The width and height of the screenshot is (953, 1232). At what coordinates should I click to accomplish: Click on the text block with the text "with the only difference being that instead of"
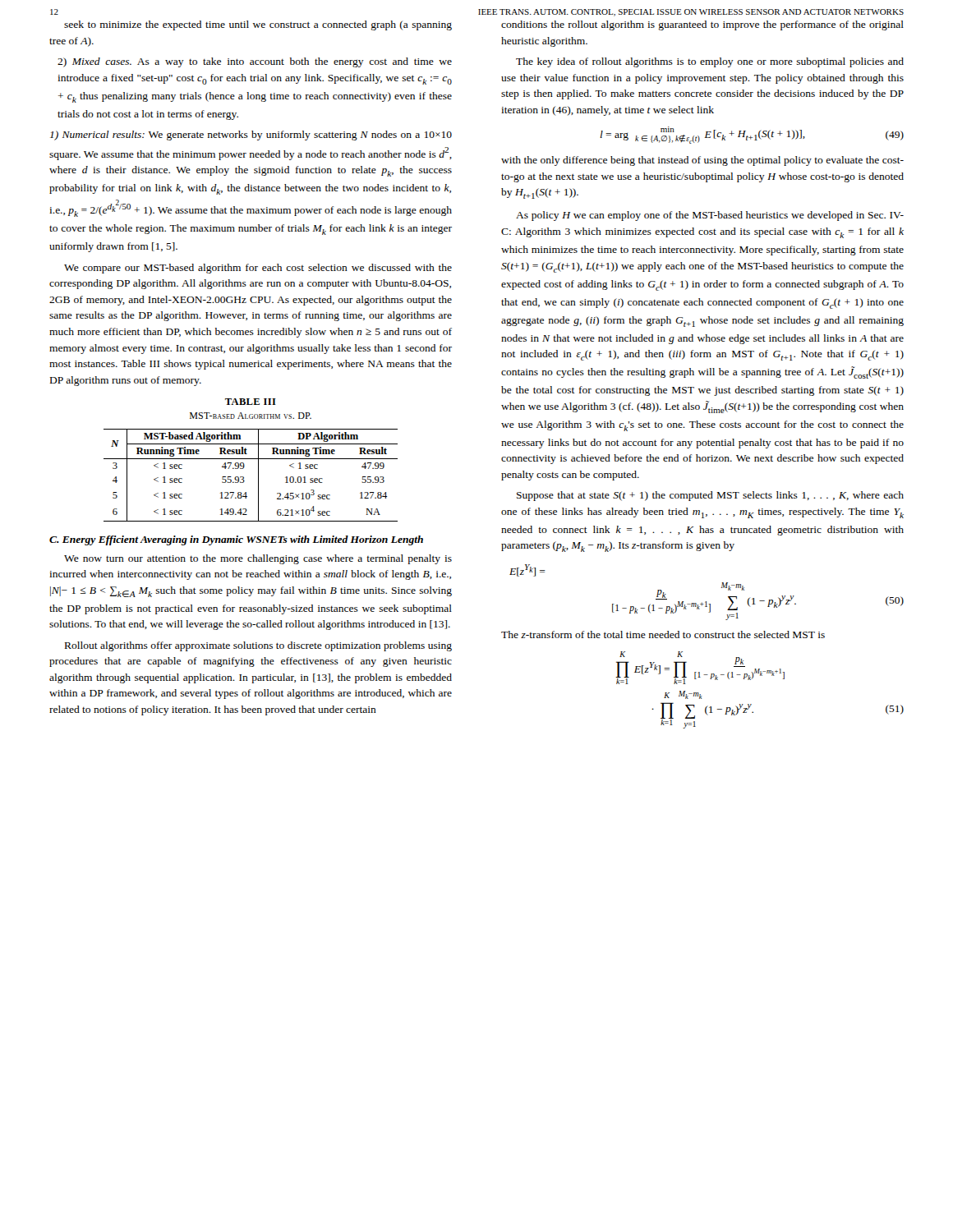[702, 177]
